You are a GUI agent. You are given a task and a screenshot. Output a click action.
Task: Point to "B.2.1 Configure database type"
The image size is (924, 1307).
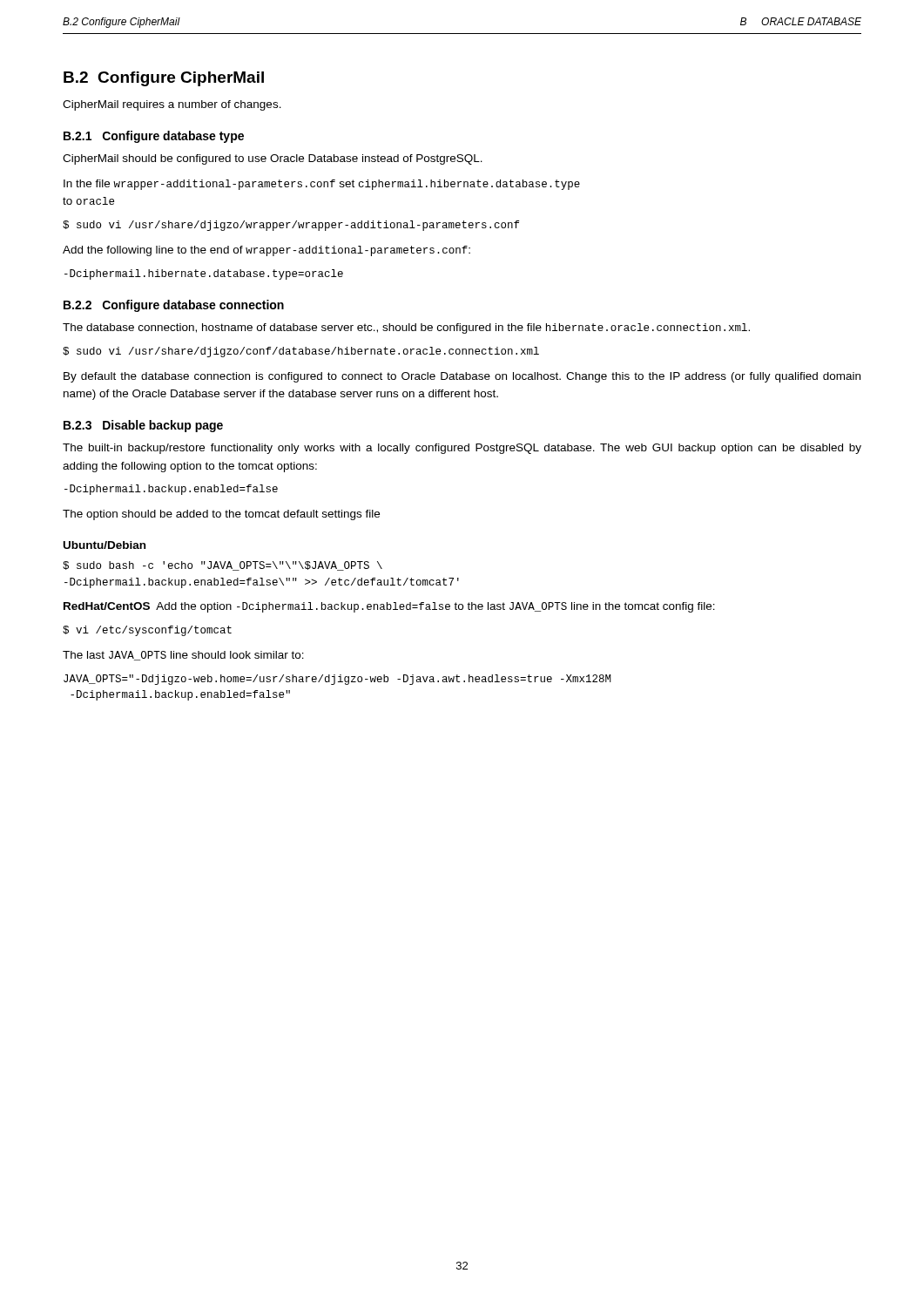tap(154, 137)
